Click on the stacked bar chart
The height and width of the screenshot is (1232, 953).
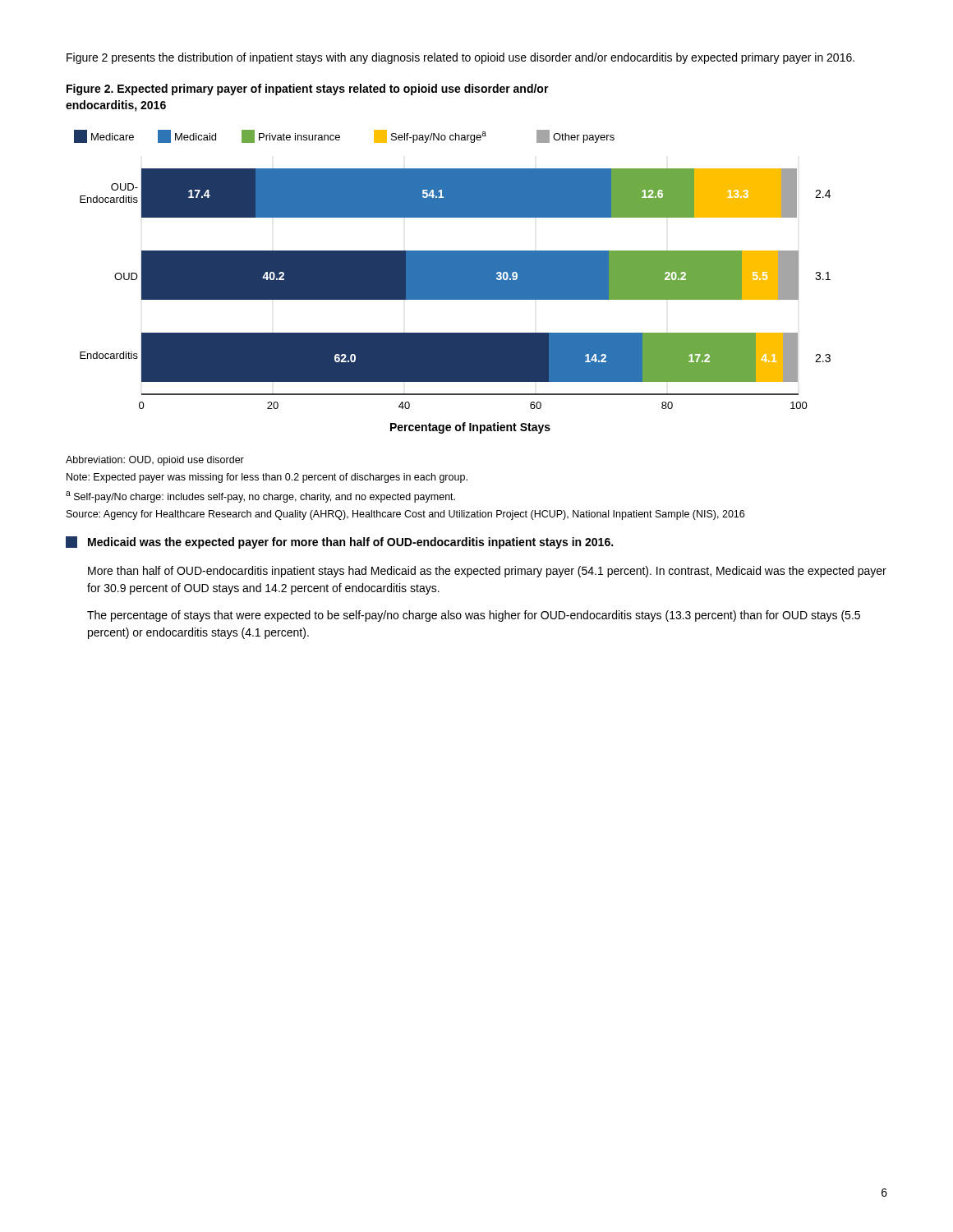pyautogui.click(x=476, y=285)
